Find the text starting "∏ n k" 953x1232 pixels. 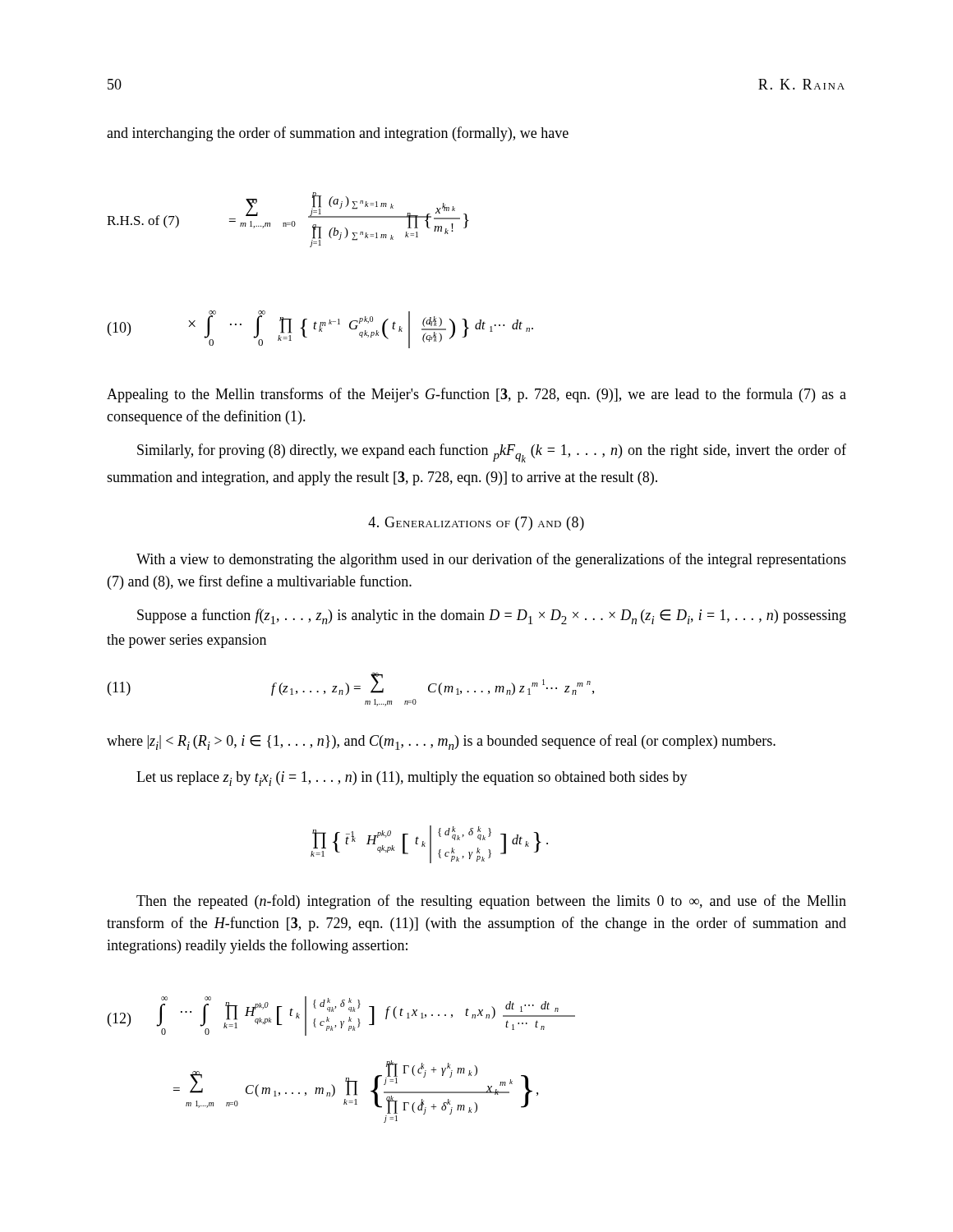pyautogui.click(x=476, y=838)
